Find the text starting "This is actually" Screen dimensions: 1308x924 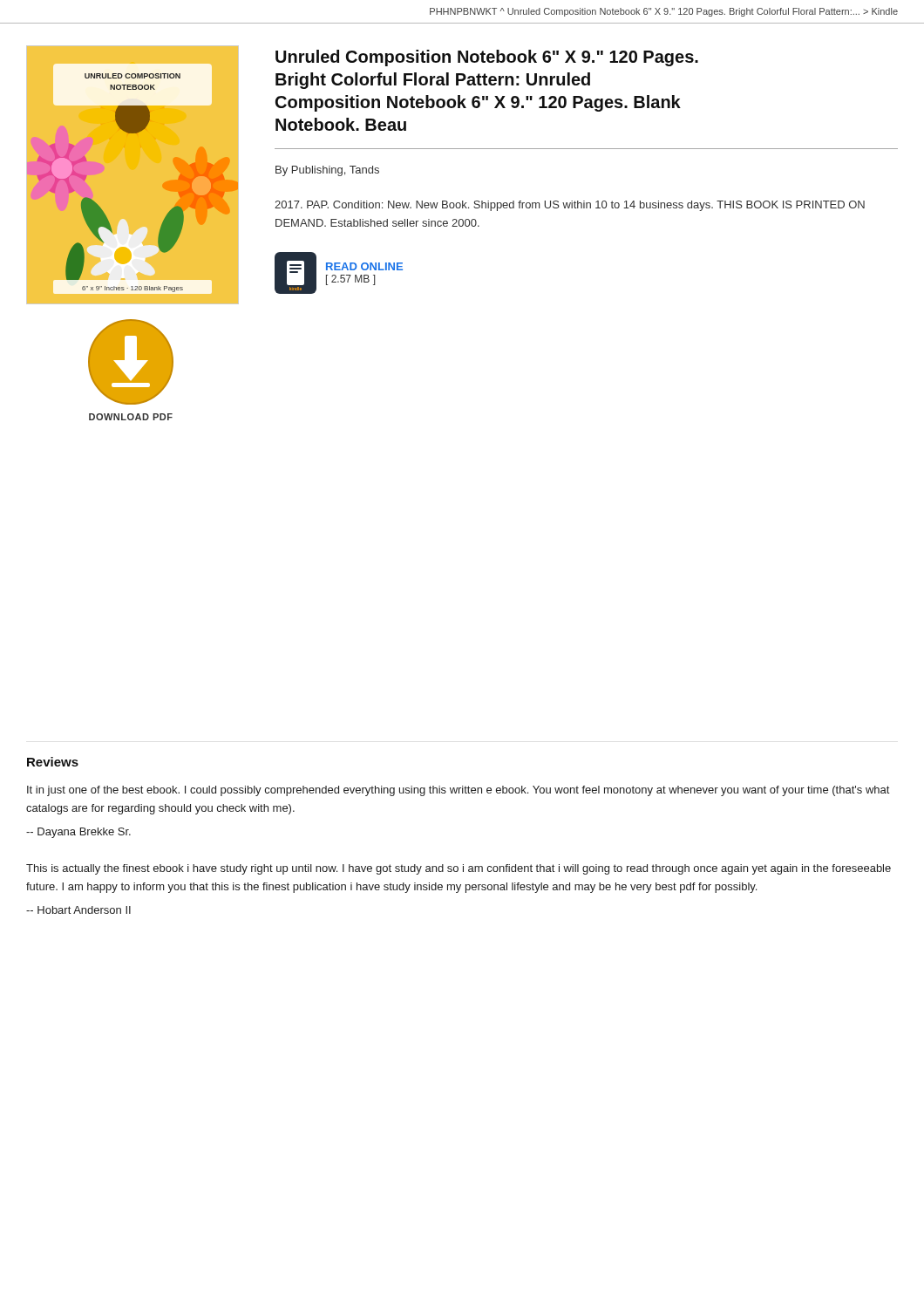coord(459,877)
